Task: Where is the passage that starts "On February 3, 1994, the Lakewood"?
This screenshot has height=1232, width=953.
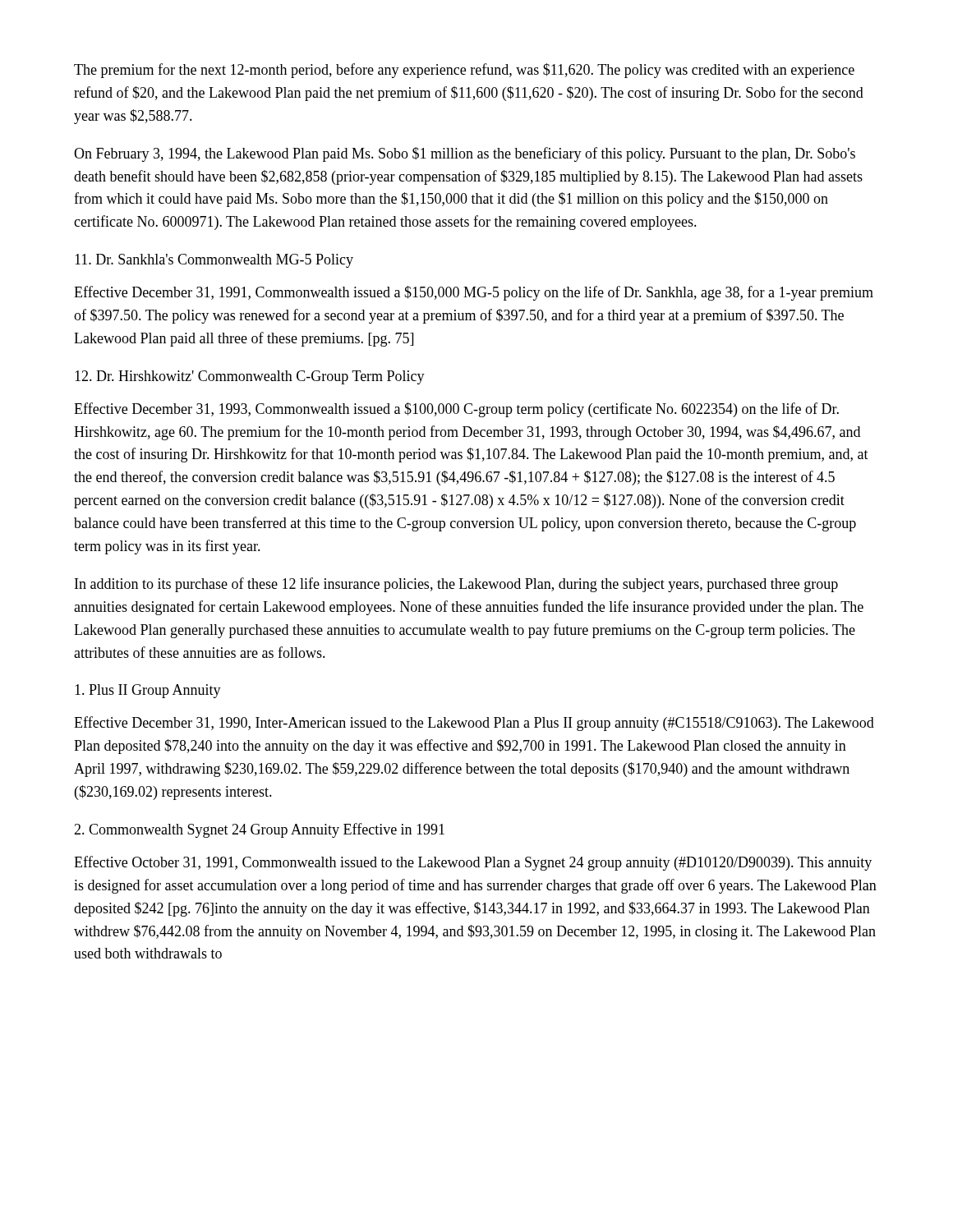Action: (468, 188)
